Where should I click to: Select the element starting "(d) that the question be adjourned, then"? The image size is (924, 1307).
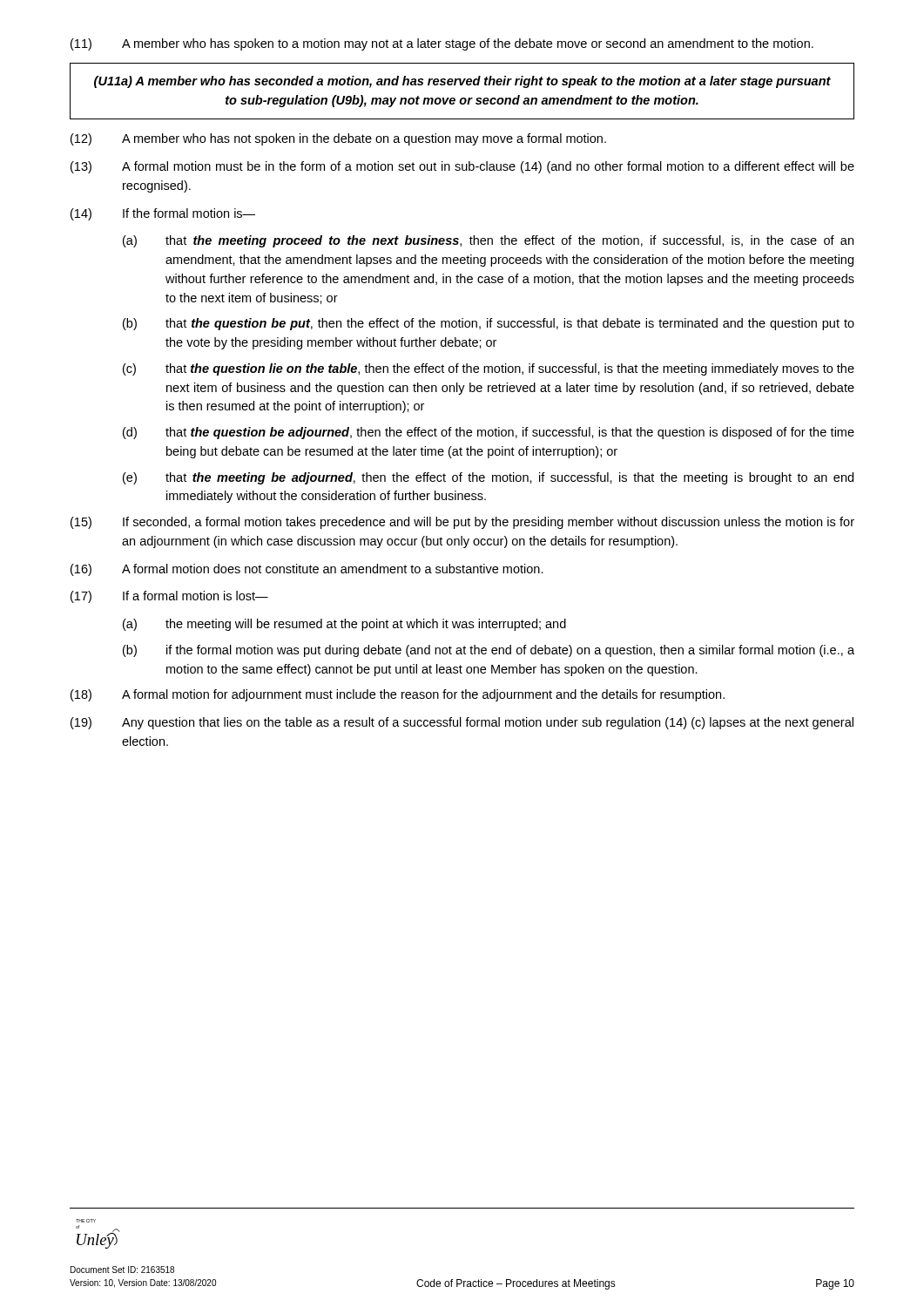(488, 442)
